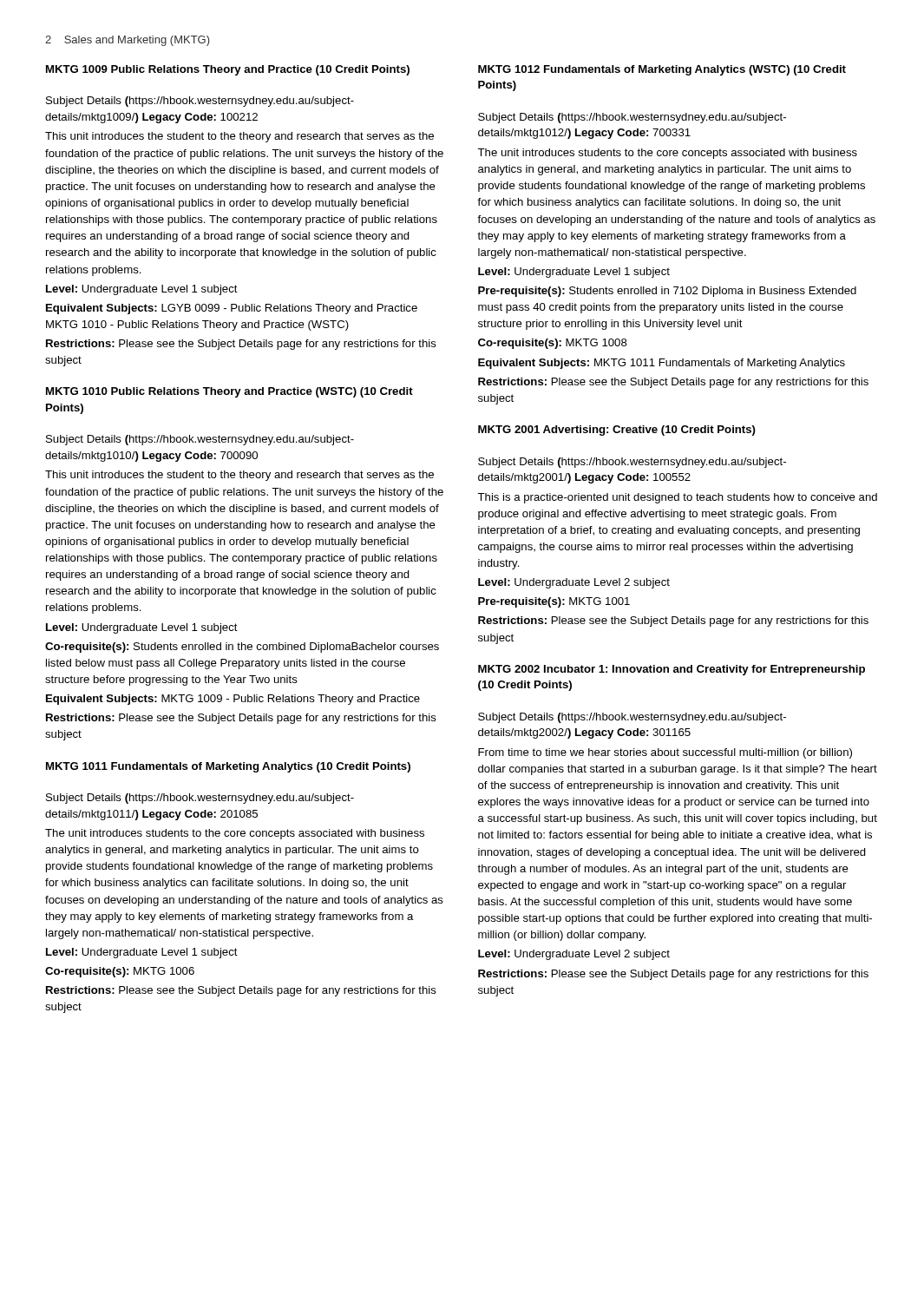The image size is (924, 1302).
Task: Navigate to the passage starting "Subject Details (https://hbook.westernsydney.edu.au/subject-details/mktg1012/) Legacy Code: 700331"
Action: pos(678,258)
